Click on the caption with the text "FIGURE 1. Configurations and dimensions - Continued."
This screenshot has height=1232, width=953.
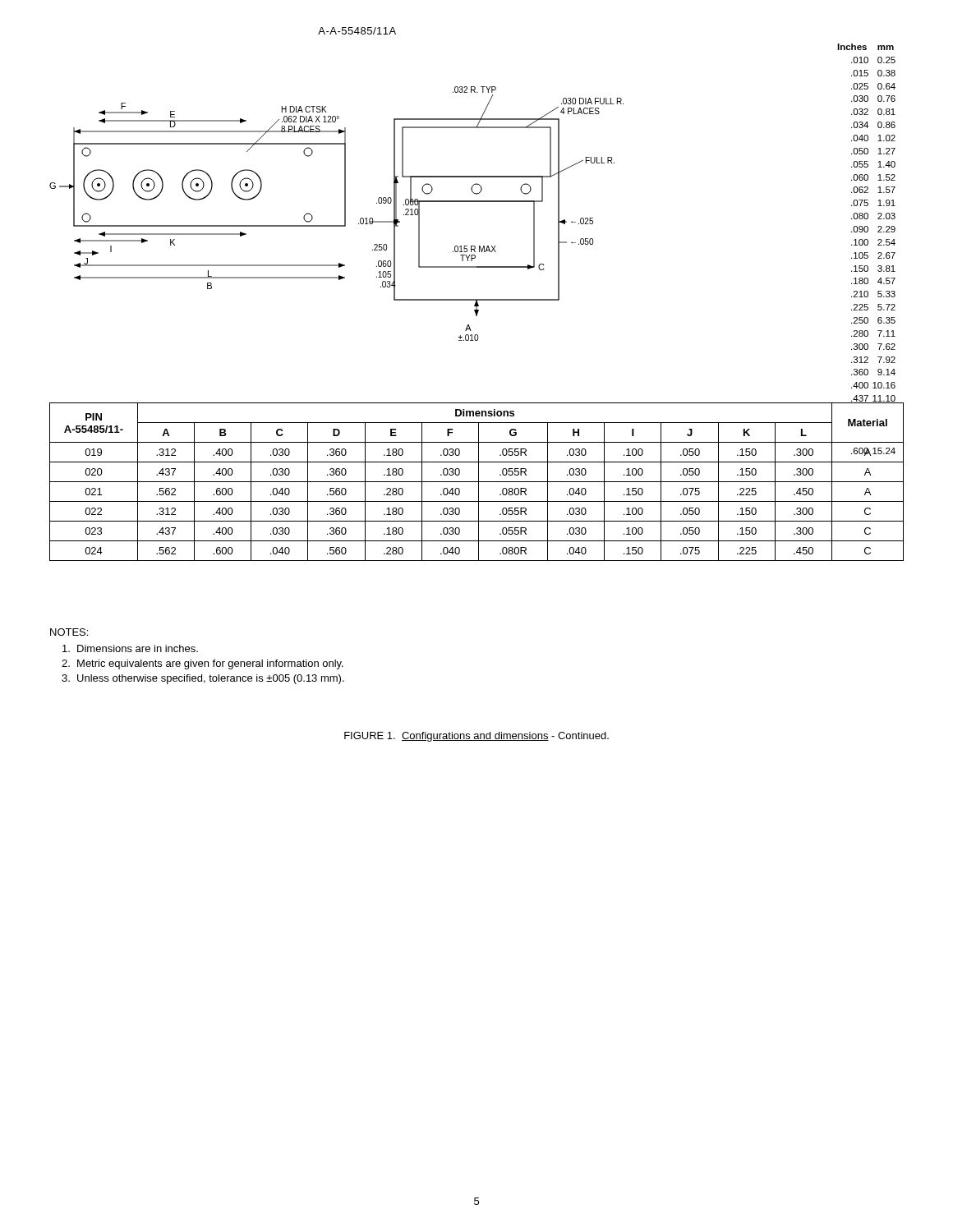[x=476, y=736]
